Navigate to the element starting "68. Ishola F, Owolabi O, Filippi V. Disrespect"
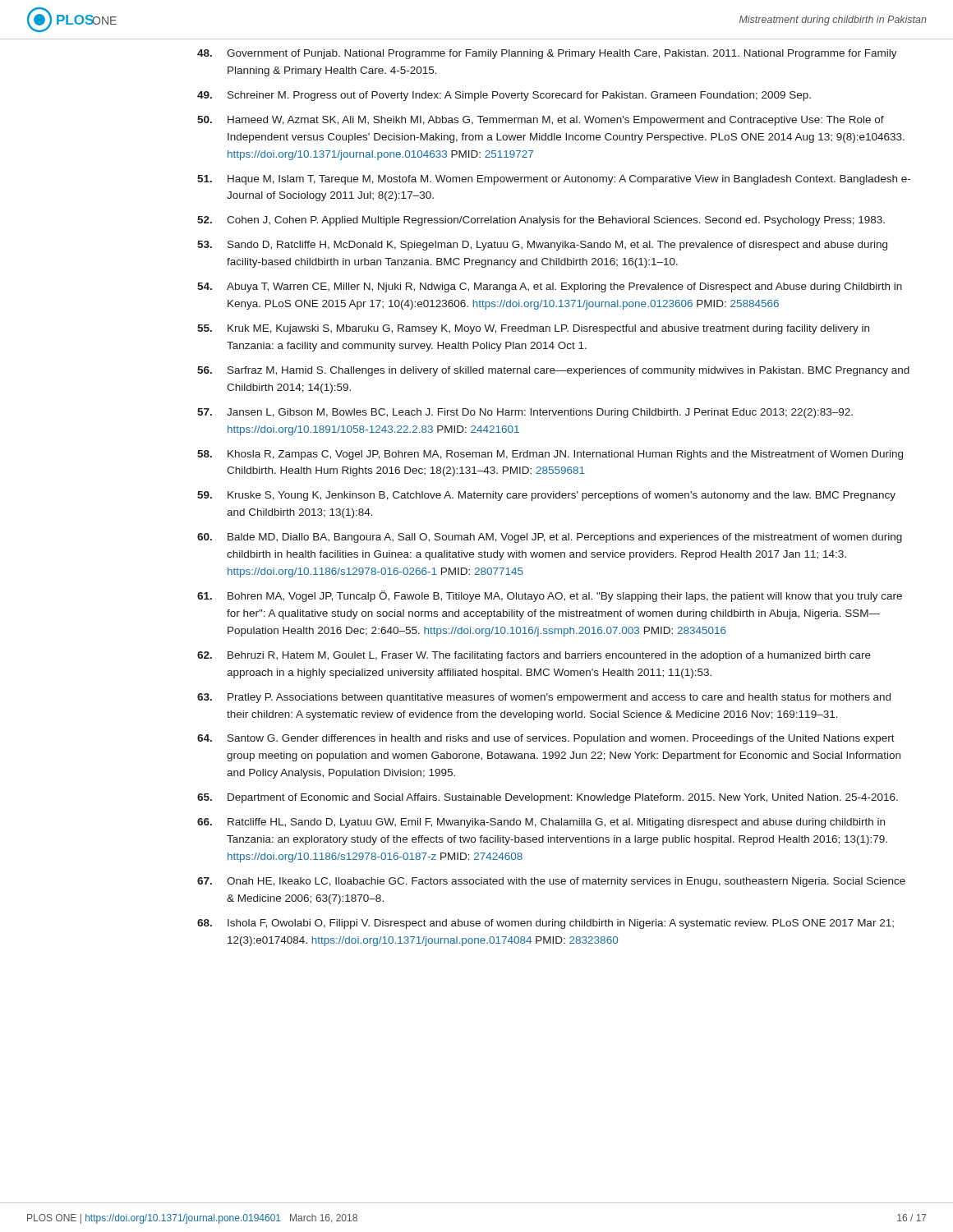953x1232 pixels. (555, 932)
